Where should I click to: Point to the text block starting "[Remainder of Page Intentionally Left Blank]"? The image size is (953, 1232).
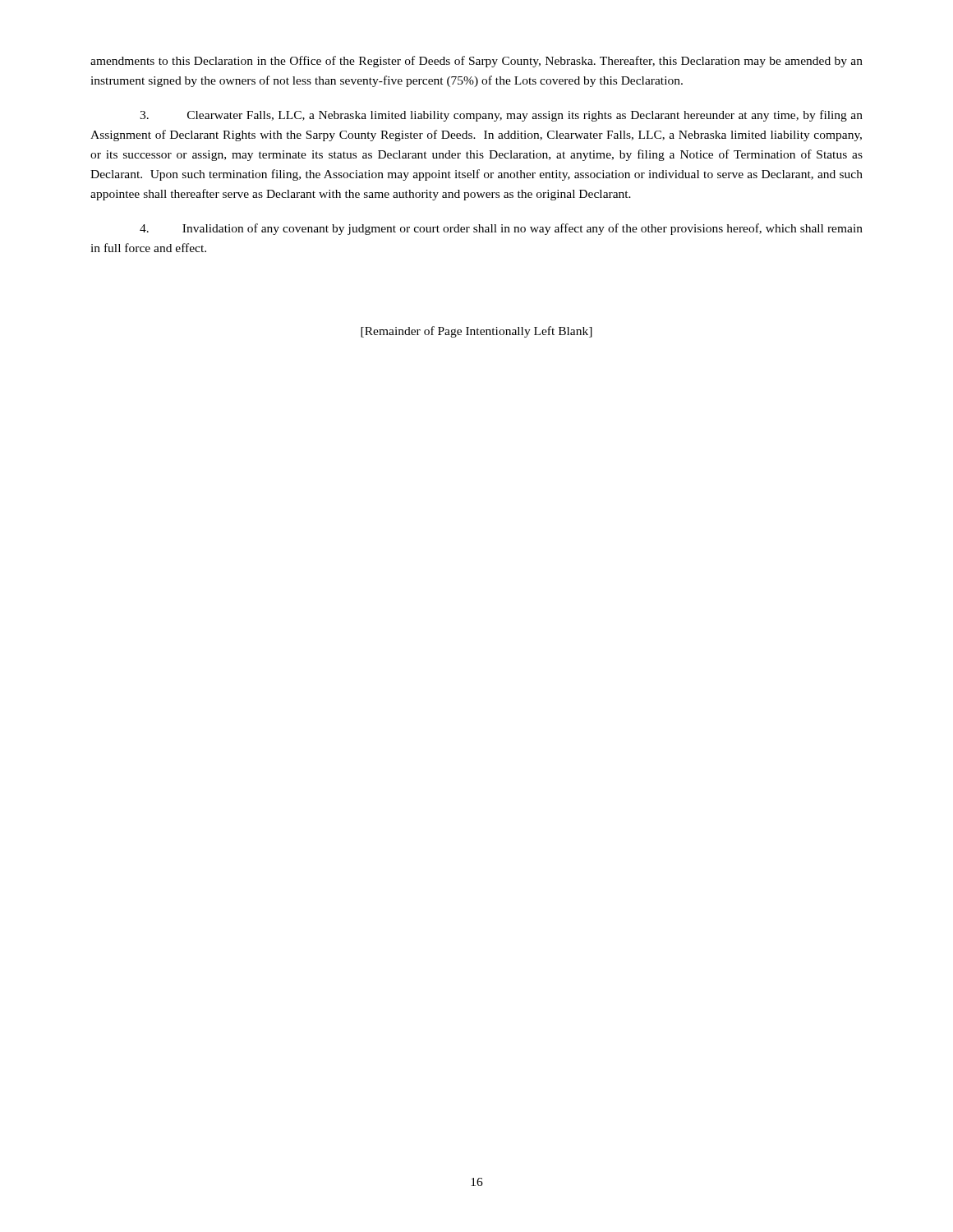(x=476, y=331)
